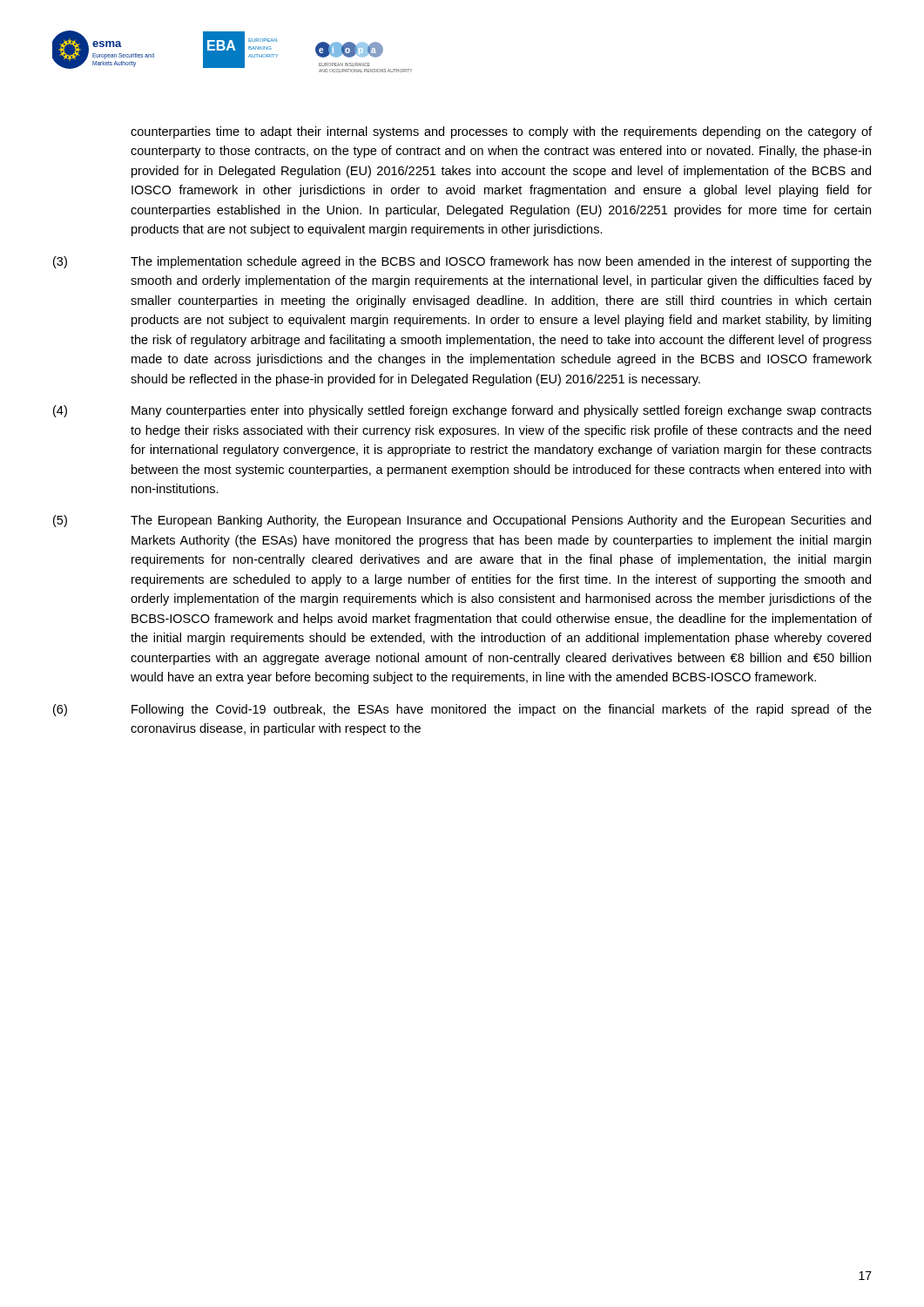The width and height of the screenshot is (924, 1307).
Task: Select the text block starting "(3) The implementation schedule"
Action: pyautogui.click(x=462, y=320)
